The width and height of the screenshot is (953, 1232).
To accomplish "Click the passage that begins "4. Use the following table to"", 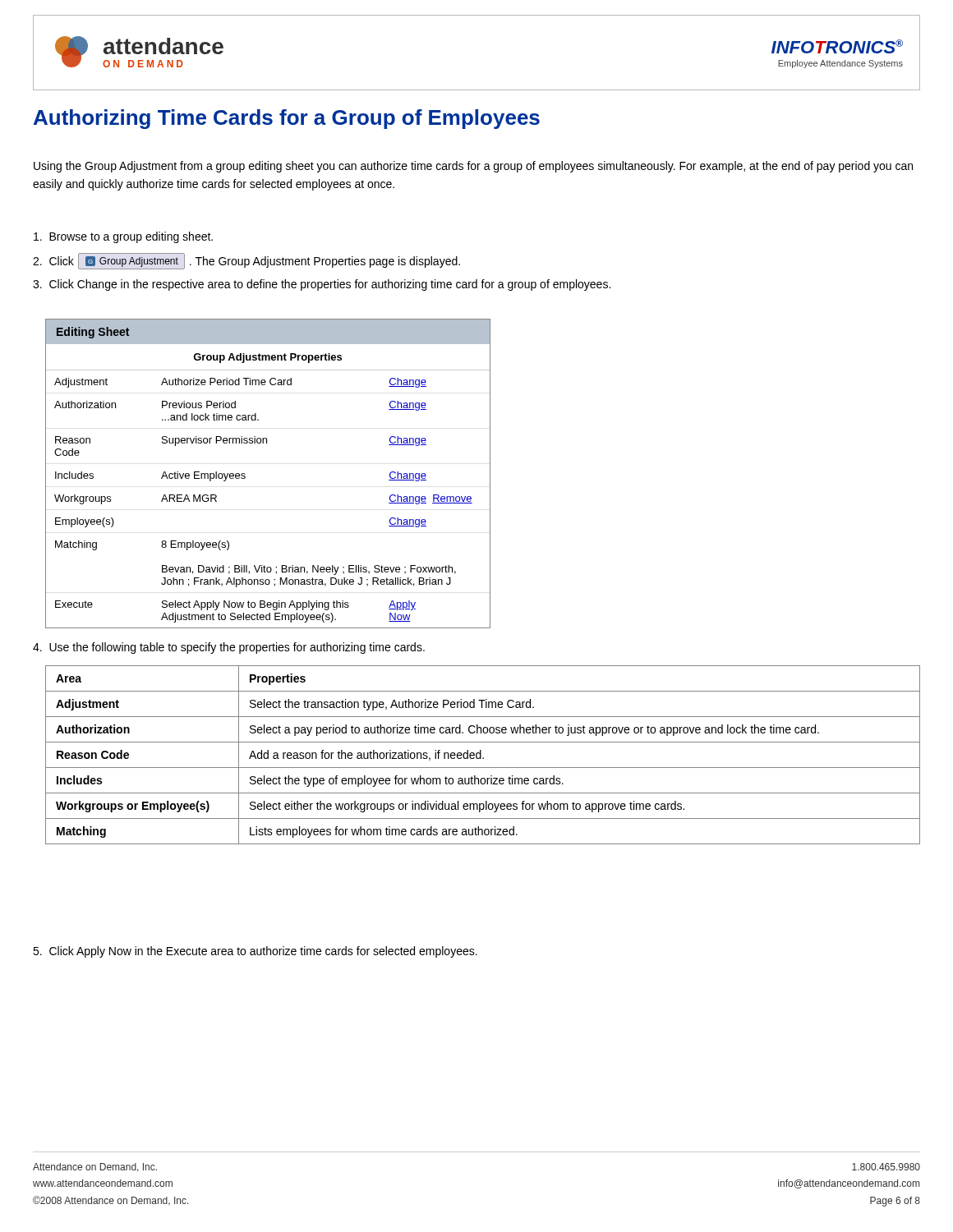I will (229, 647).
